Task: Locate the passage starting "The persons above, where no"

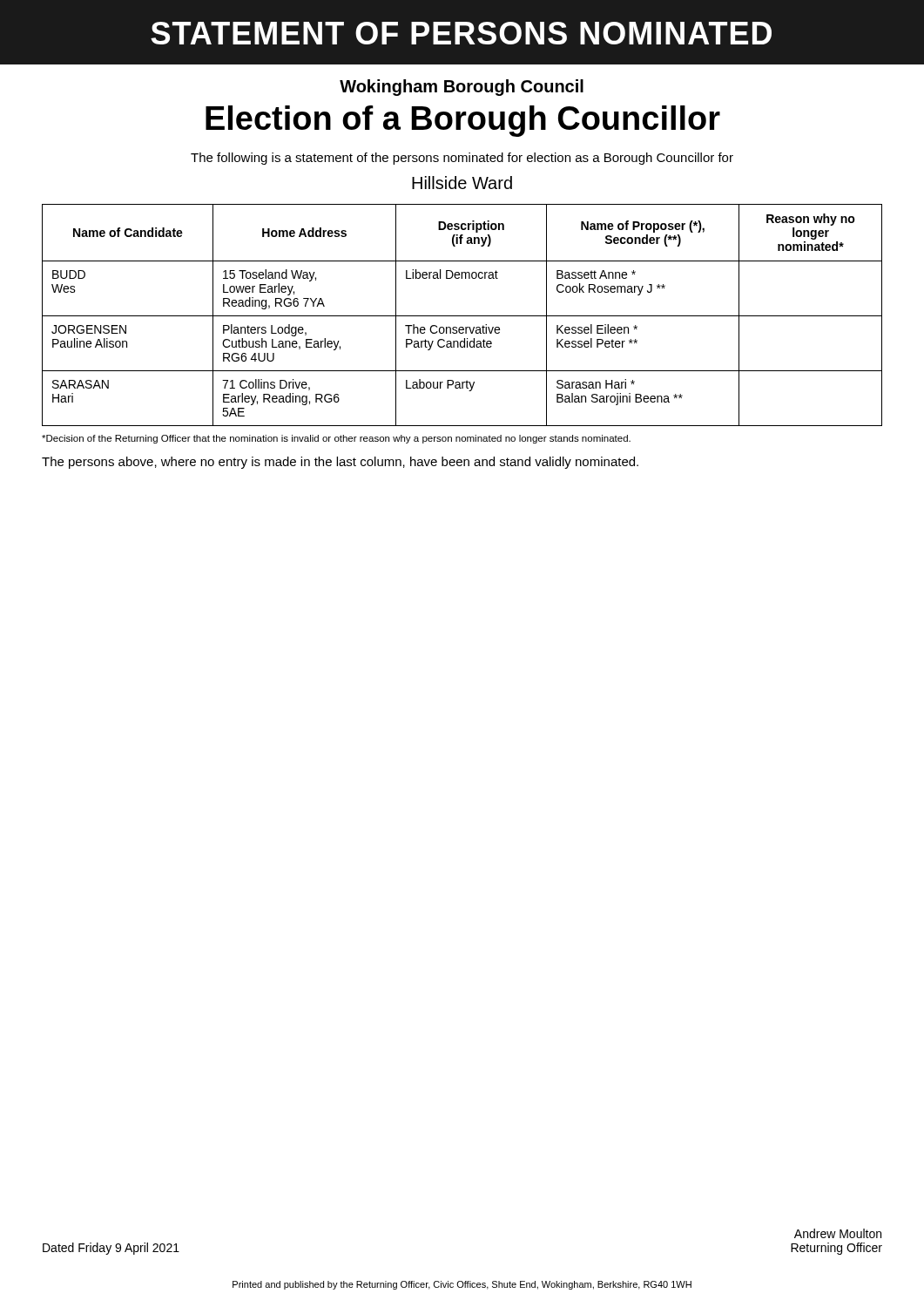Action: tap(341, 461)
